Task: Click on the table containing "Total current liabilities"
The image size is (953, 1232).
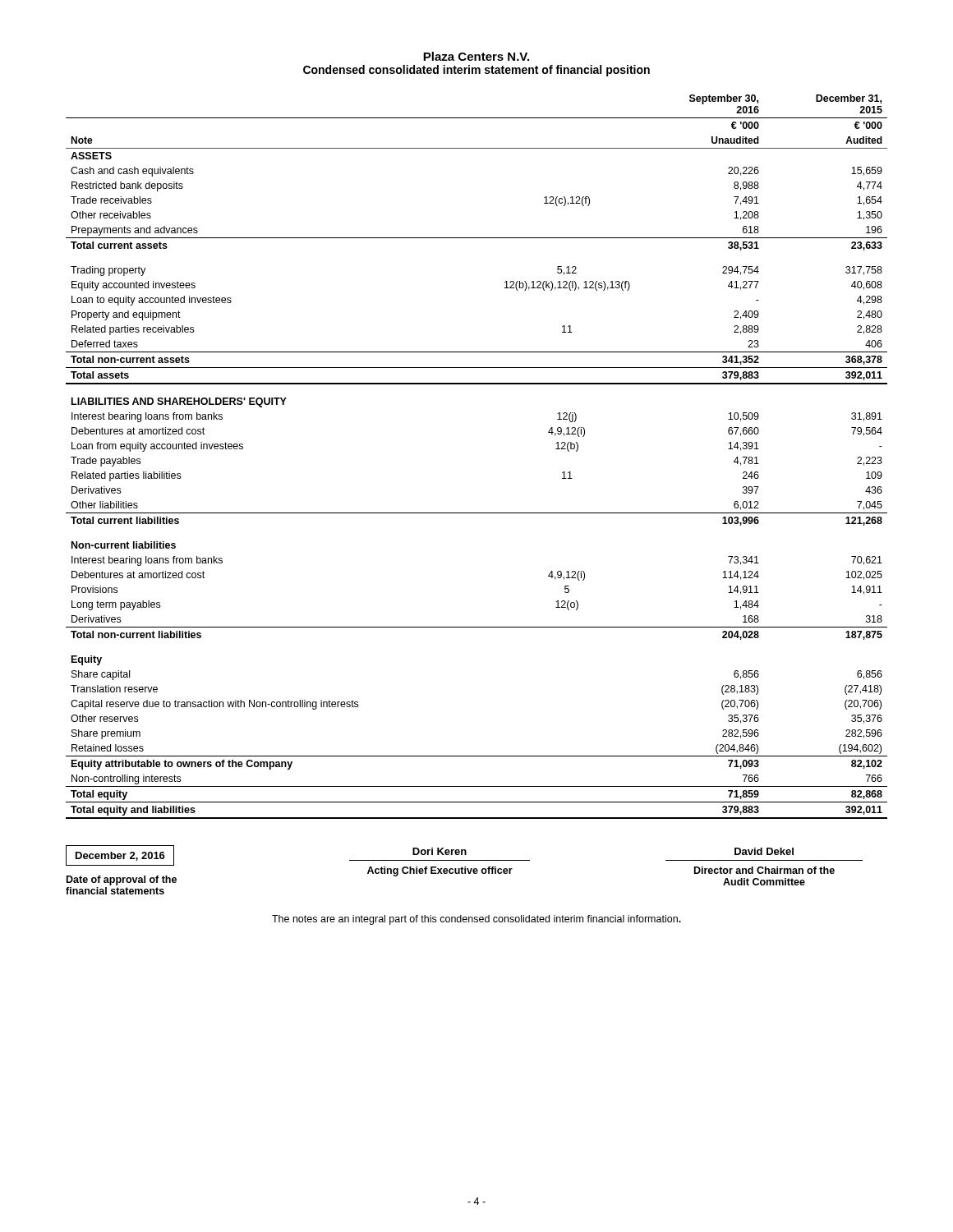Action: (x=476, y=455)
